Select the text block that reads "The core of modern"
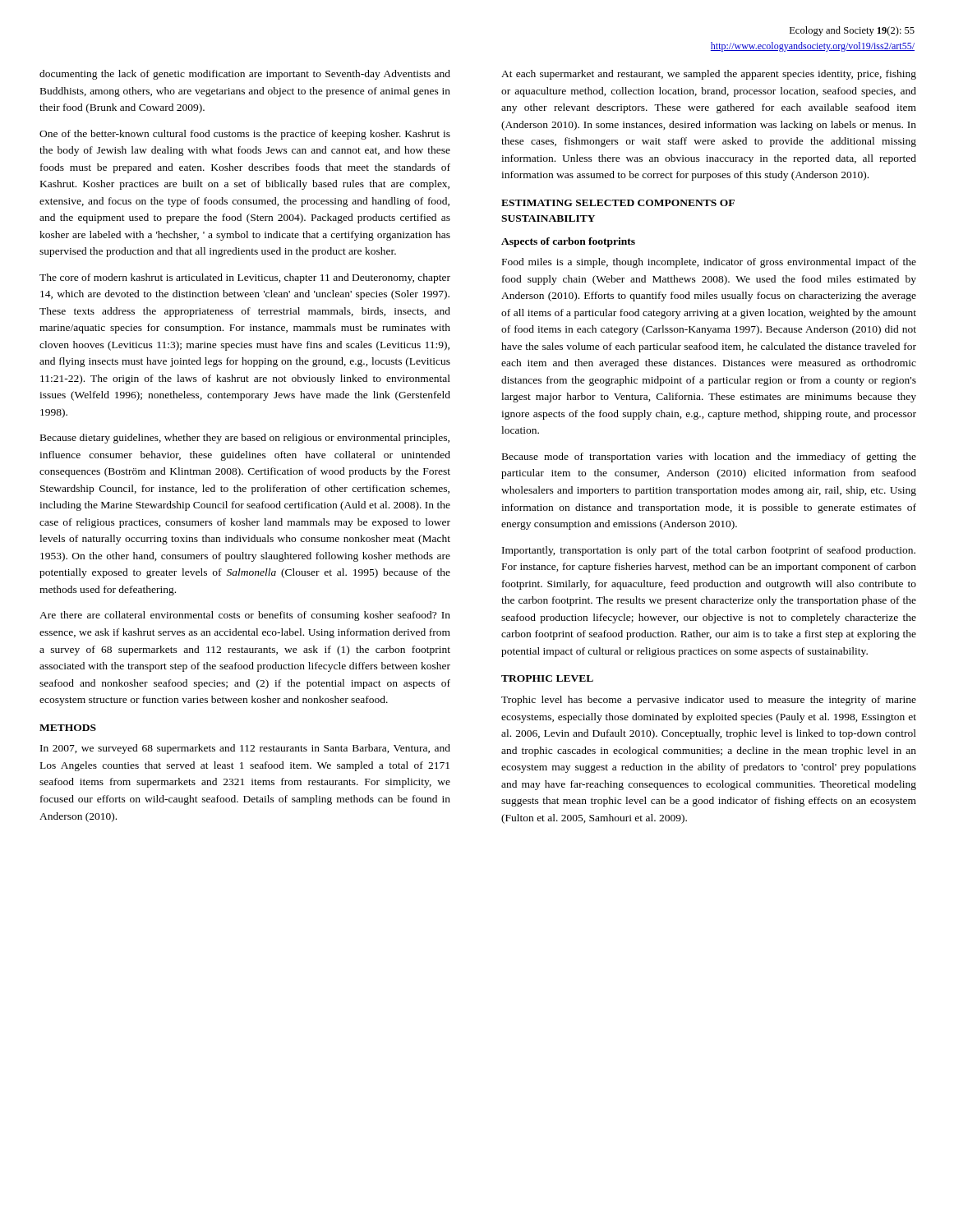The height and width of the screenshot is (1232, 954). click(x=245, y=344)
